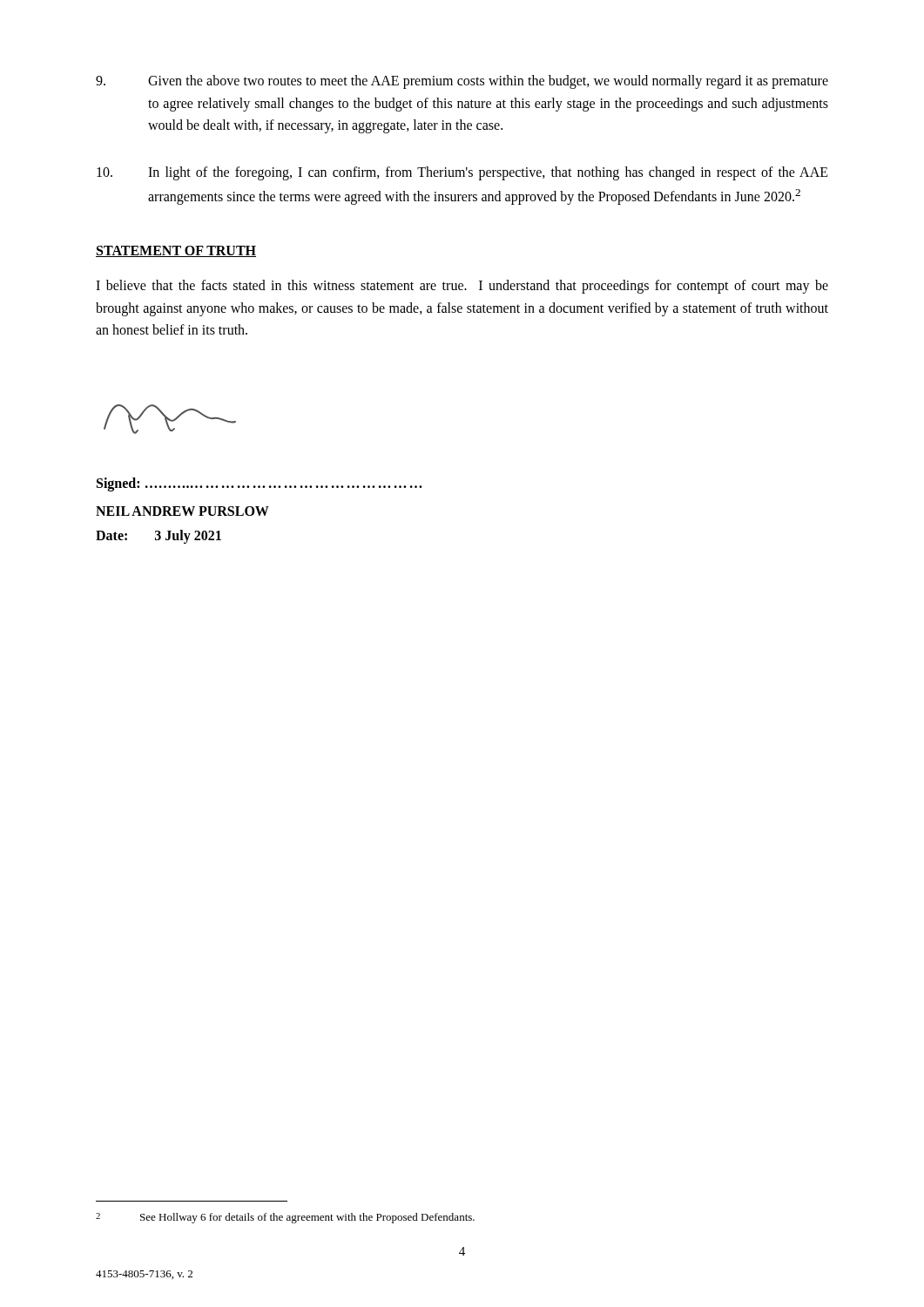The image size is (924, 1307).
Task: Navigate to the text starting "9. Given the above two routes"
Action: 462,103
